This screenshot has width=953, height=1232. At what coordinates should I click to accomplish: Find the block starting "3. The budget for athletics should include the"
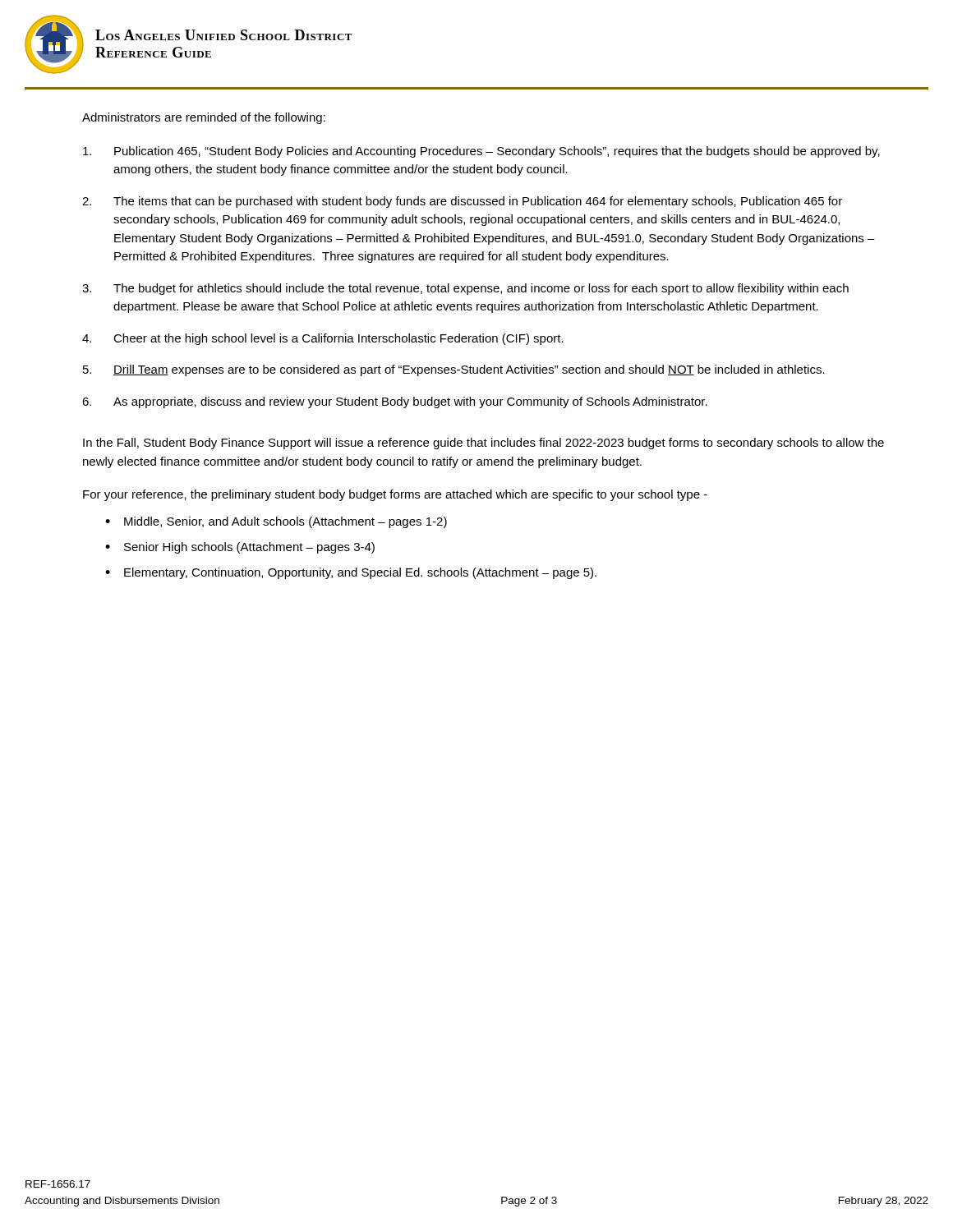(x=485, y=297)
